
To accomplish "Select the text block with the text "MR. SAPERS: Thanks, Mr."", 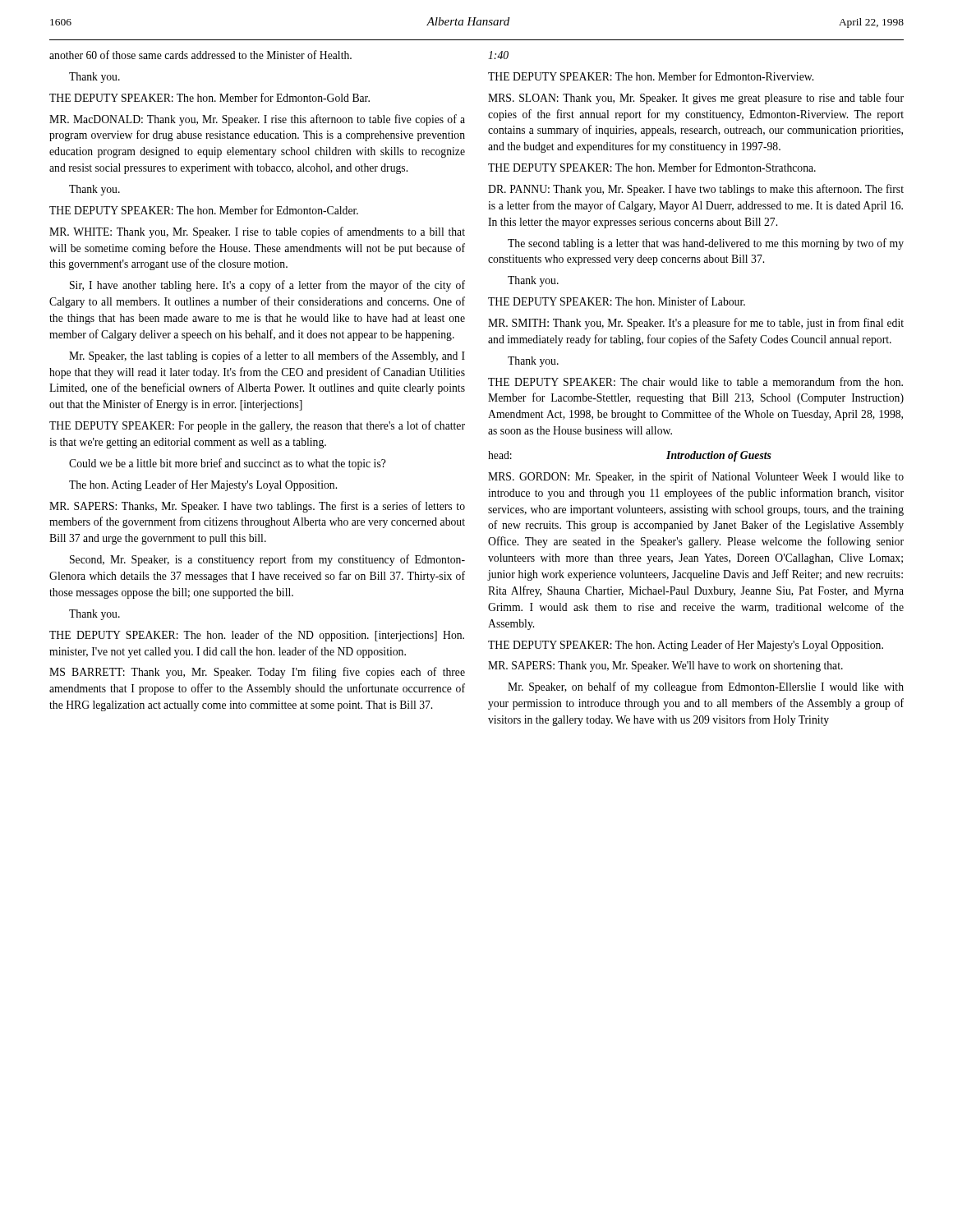I will (257, 560).
